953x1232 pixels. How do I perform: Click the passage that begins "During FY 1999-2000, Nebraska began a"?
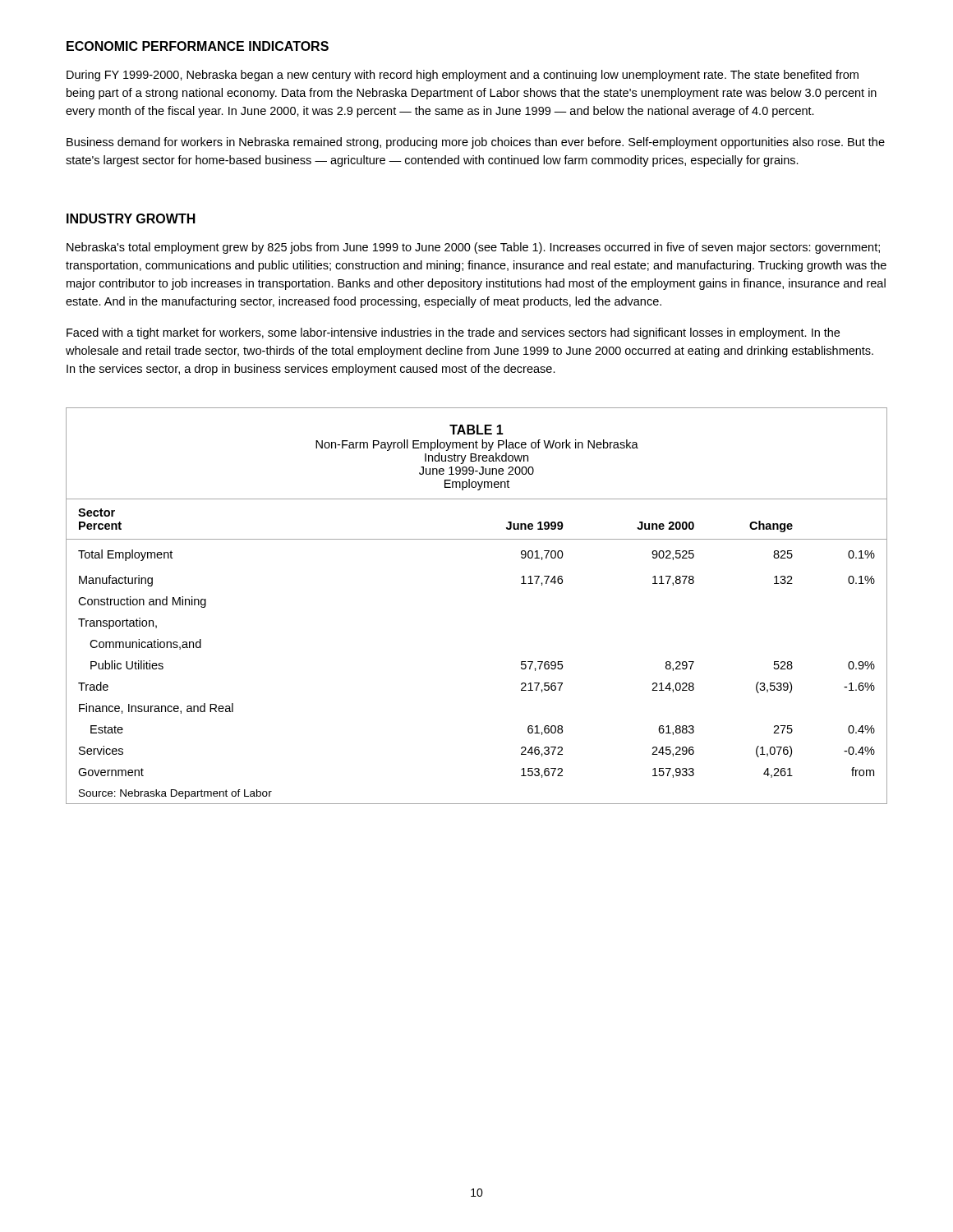(471, 93)
